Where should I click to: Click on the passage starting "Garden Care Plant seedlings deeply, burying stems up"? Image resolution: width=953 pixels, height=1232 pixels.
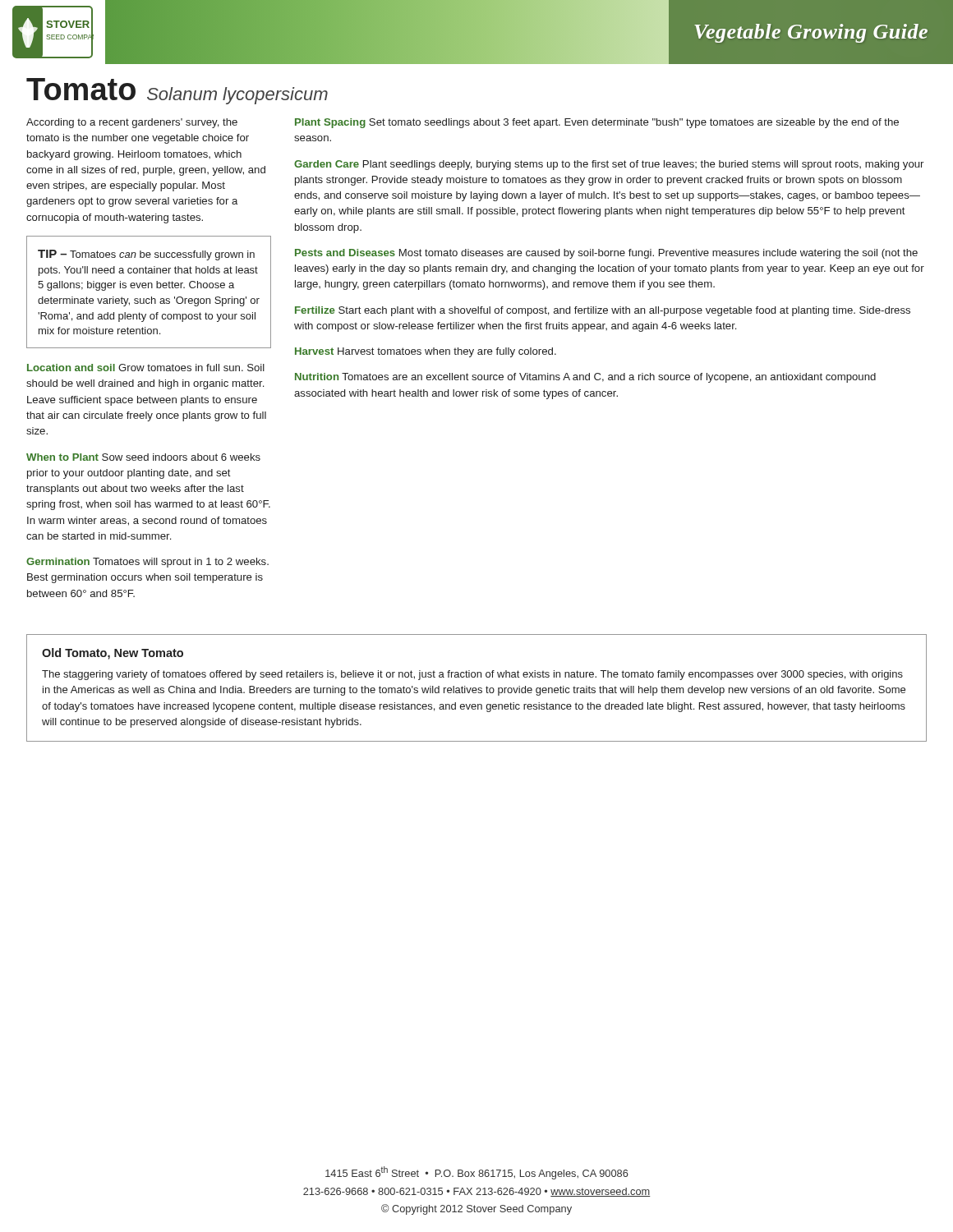click(609, 195)
